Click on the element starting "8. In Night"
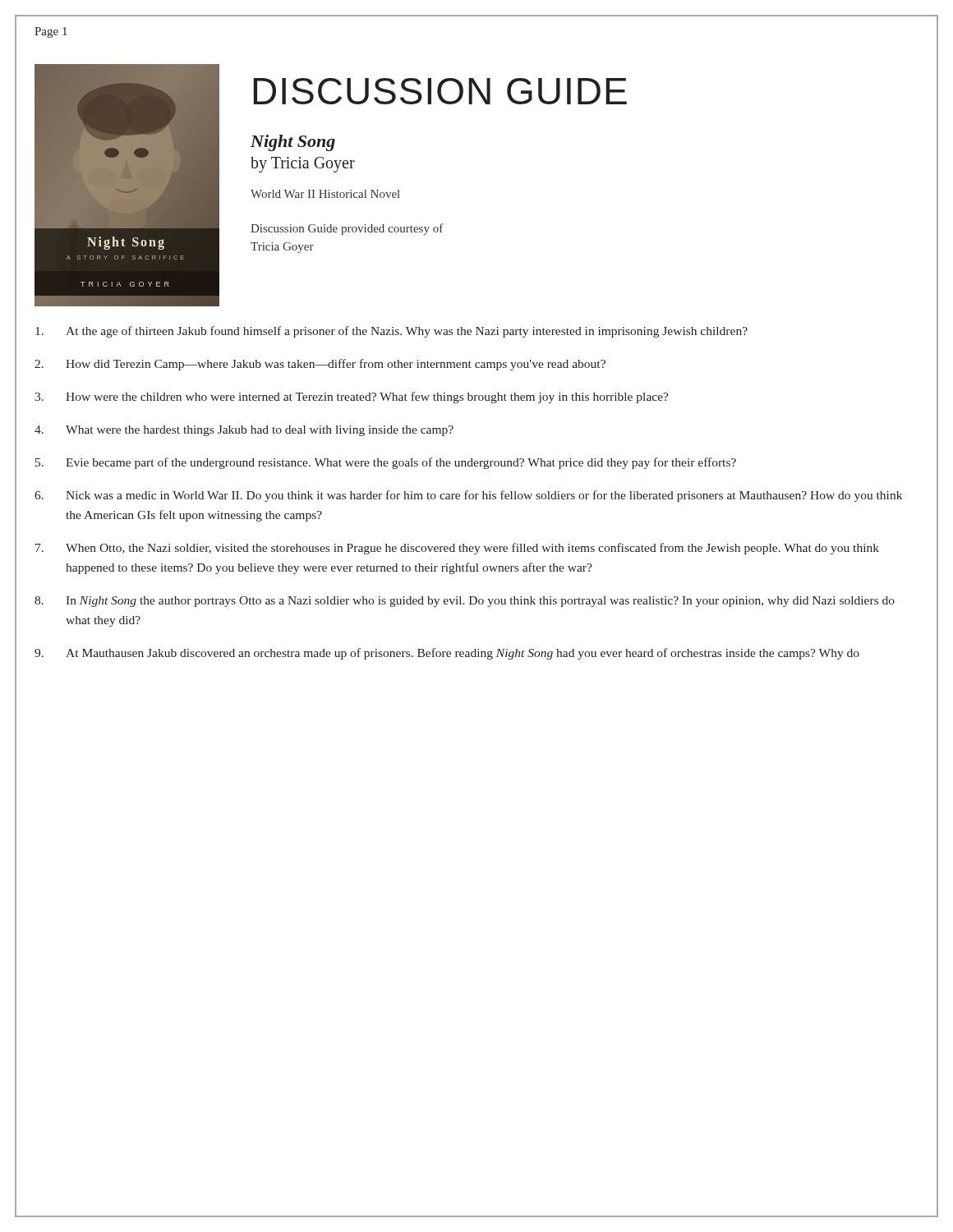953x1232 pixels. point(476,610)
